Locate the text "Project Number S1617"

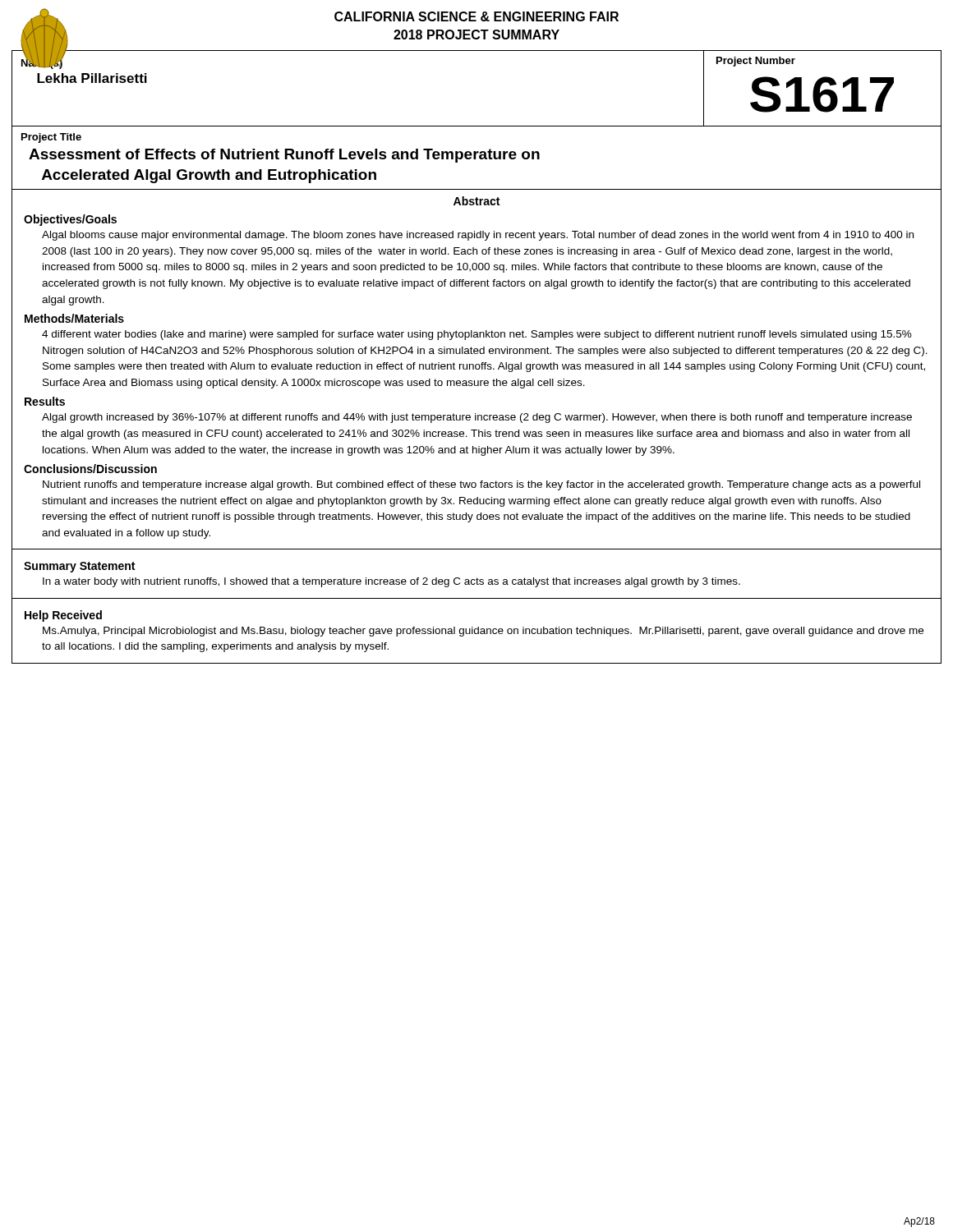tap(822, 88)
